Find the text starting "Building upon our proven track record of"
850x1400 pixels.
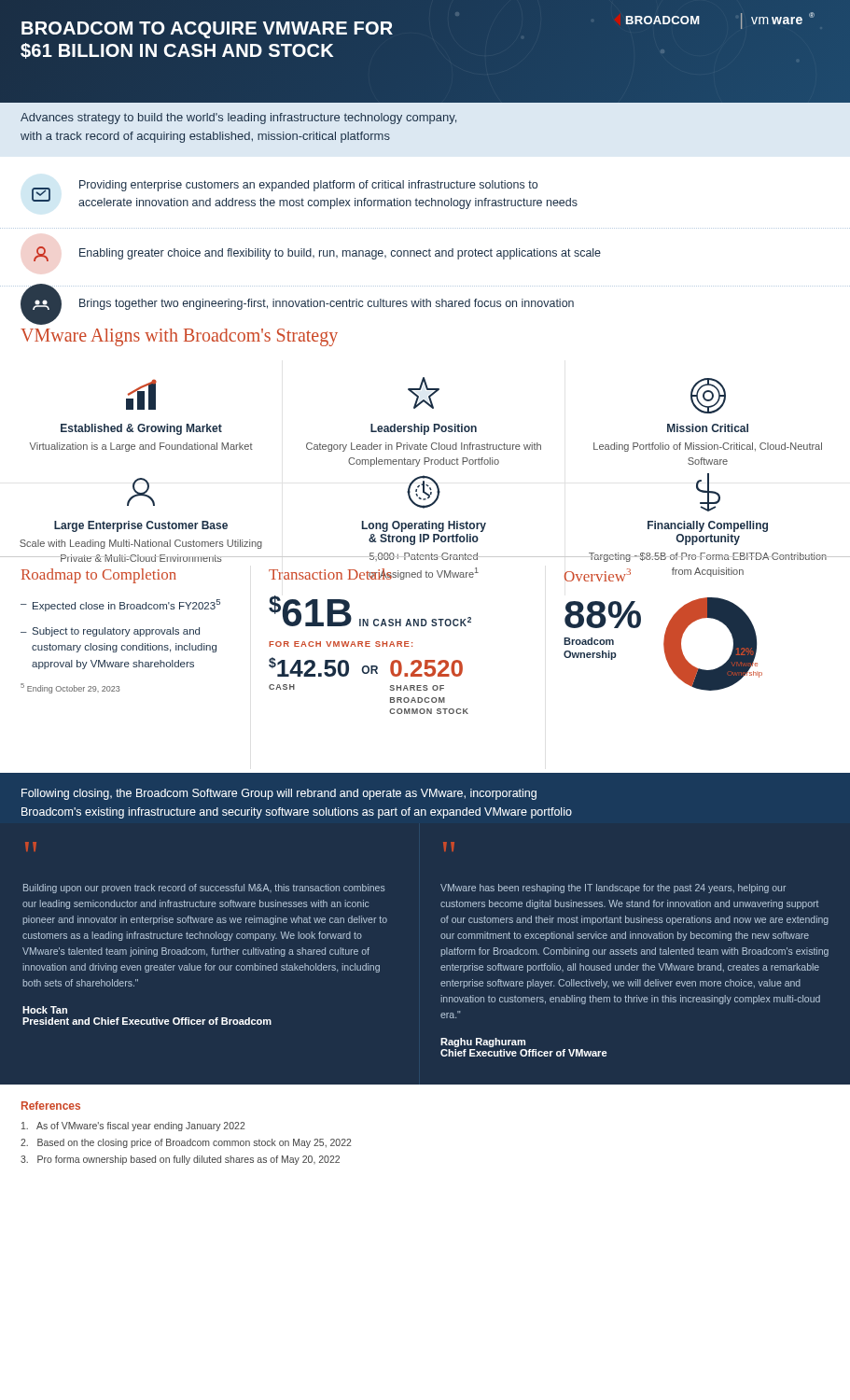205,935
